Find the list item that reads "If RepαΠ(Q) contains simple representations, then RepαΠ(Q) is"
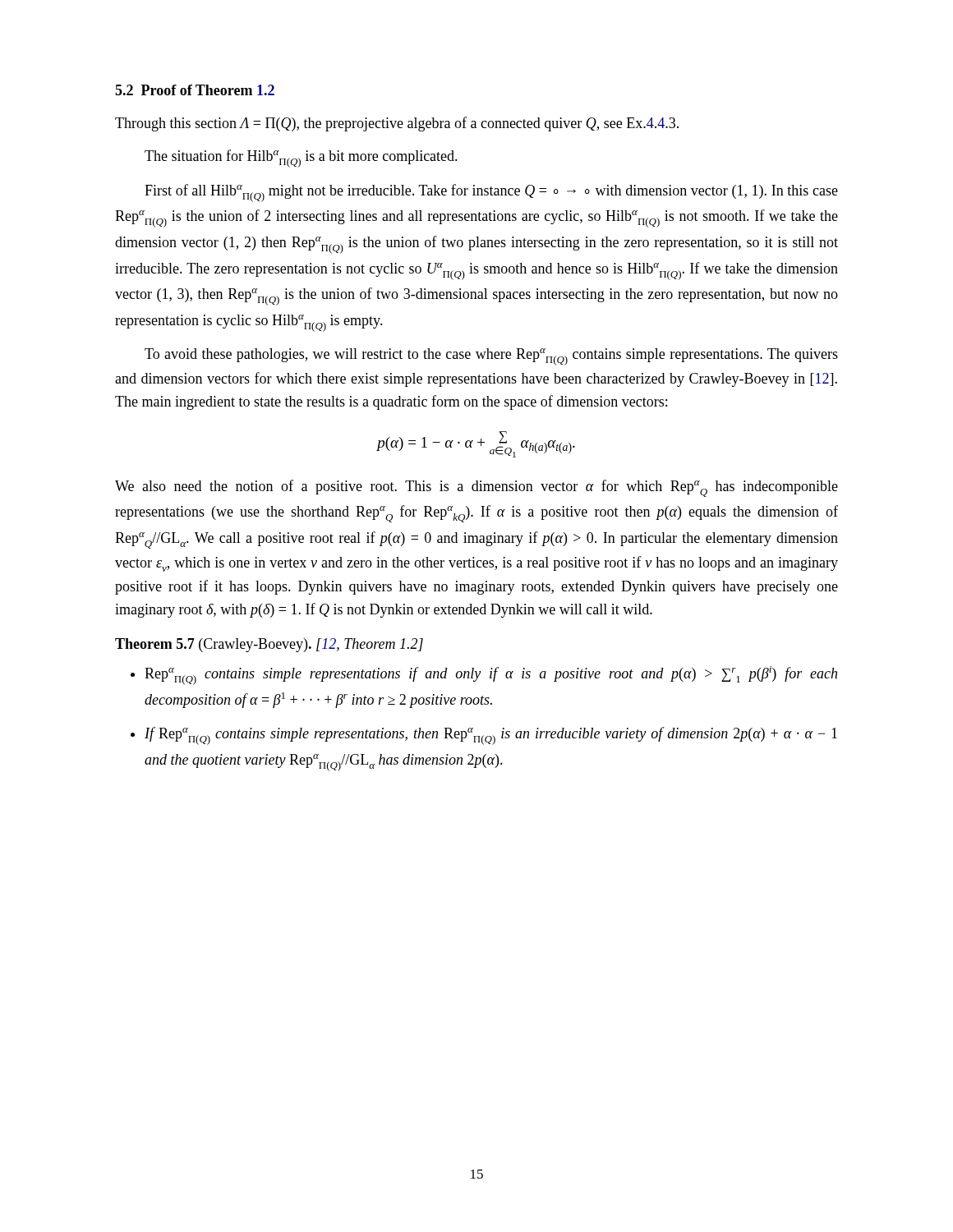Image resolution: width=953 pixels, height=1232 pixels. click(491, 747)
